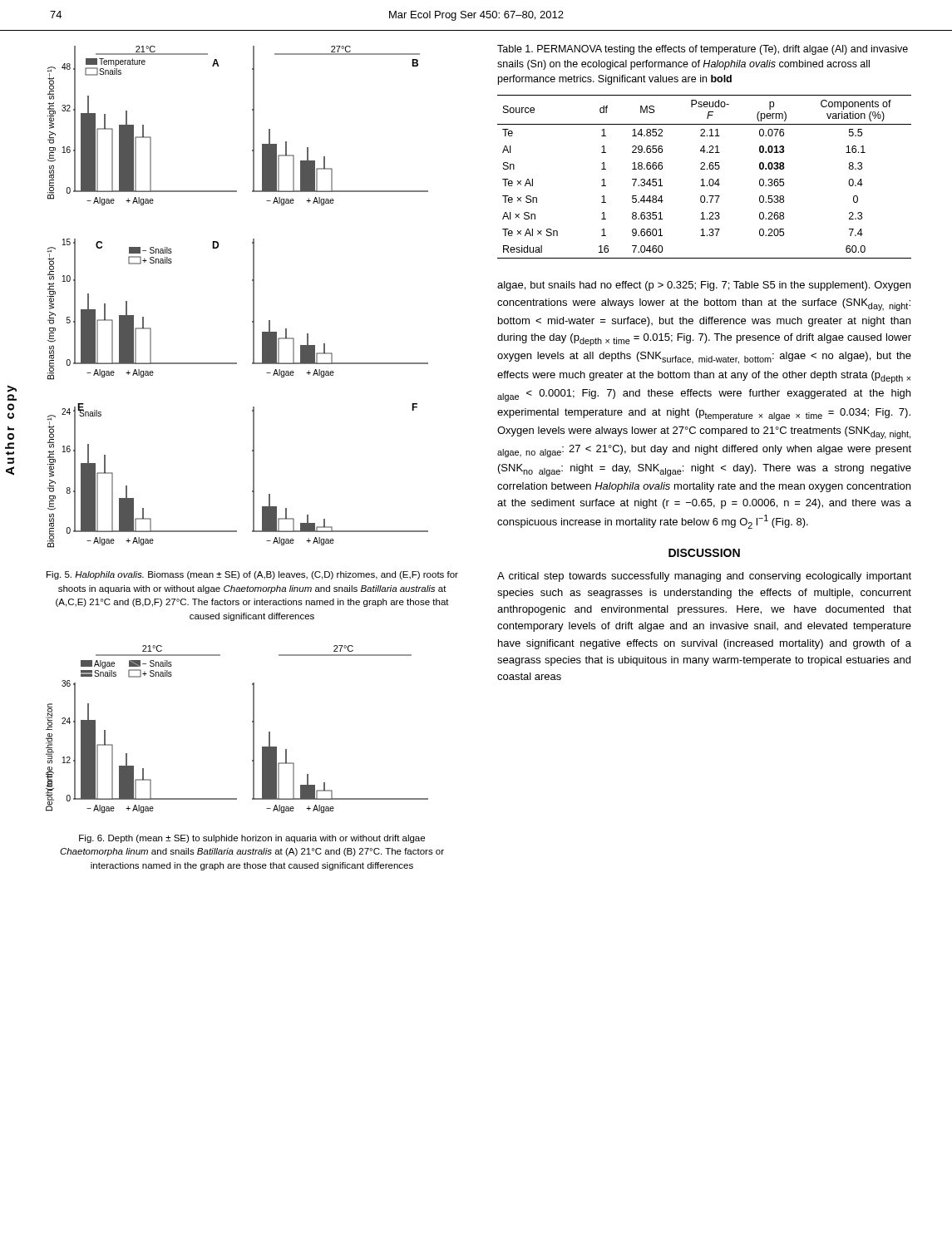Locate the text block that reads "A critical step towards successfully managing and conserving"

(704, 626)
